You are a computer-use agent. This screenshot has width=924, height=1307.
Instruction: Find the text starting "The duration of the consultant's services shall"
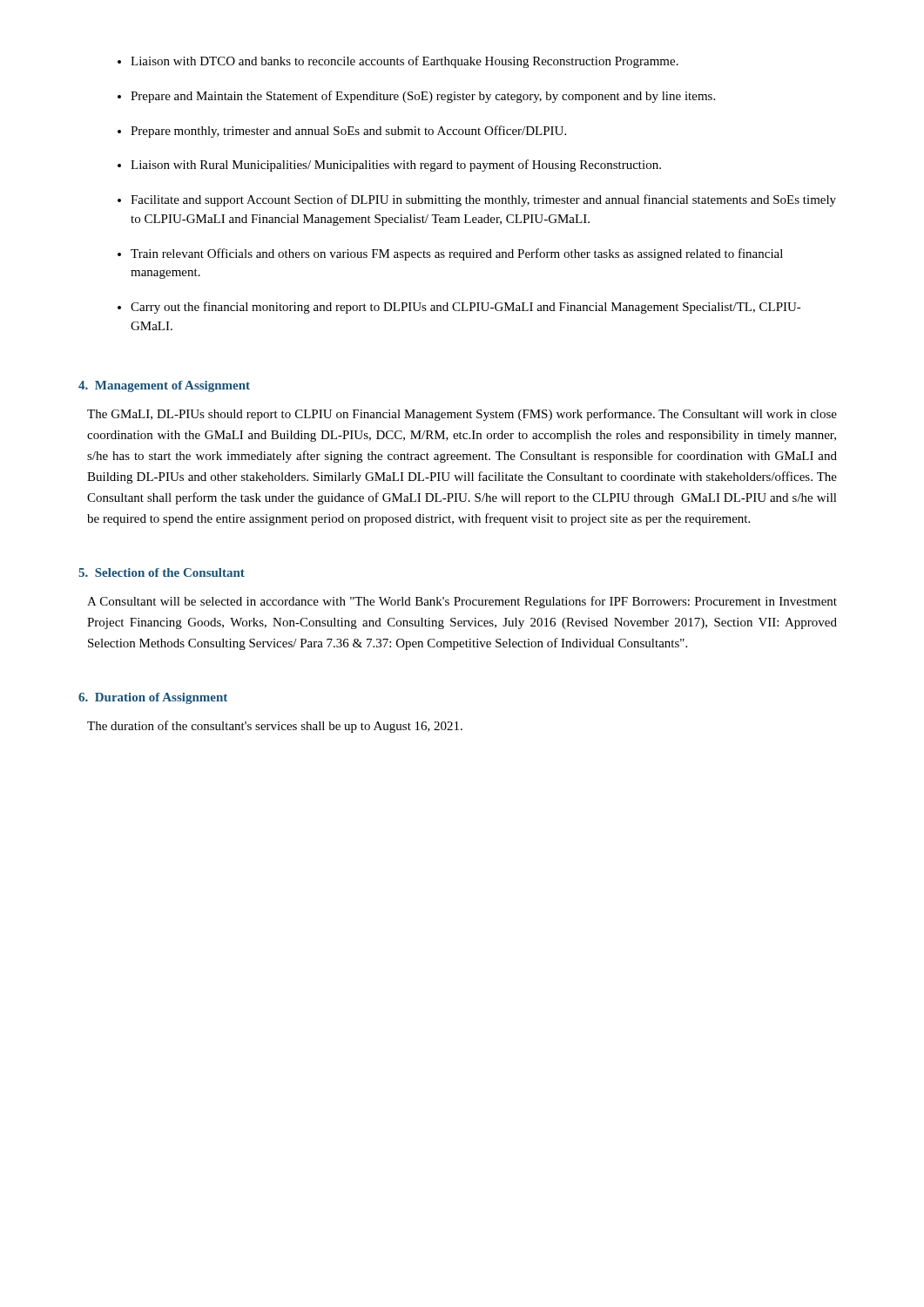pyautogui.click(x=275, y=725)
